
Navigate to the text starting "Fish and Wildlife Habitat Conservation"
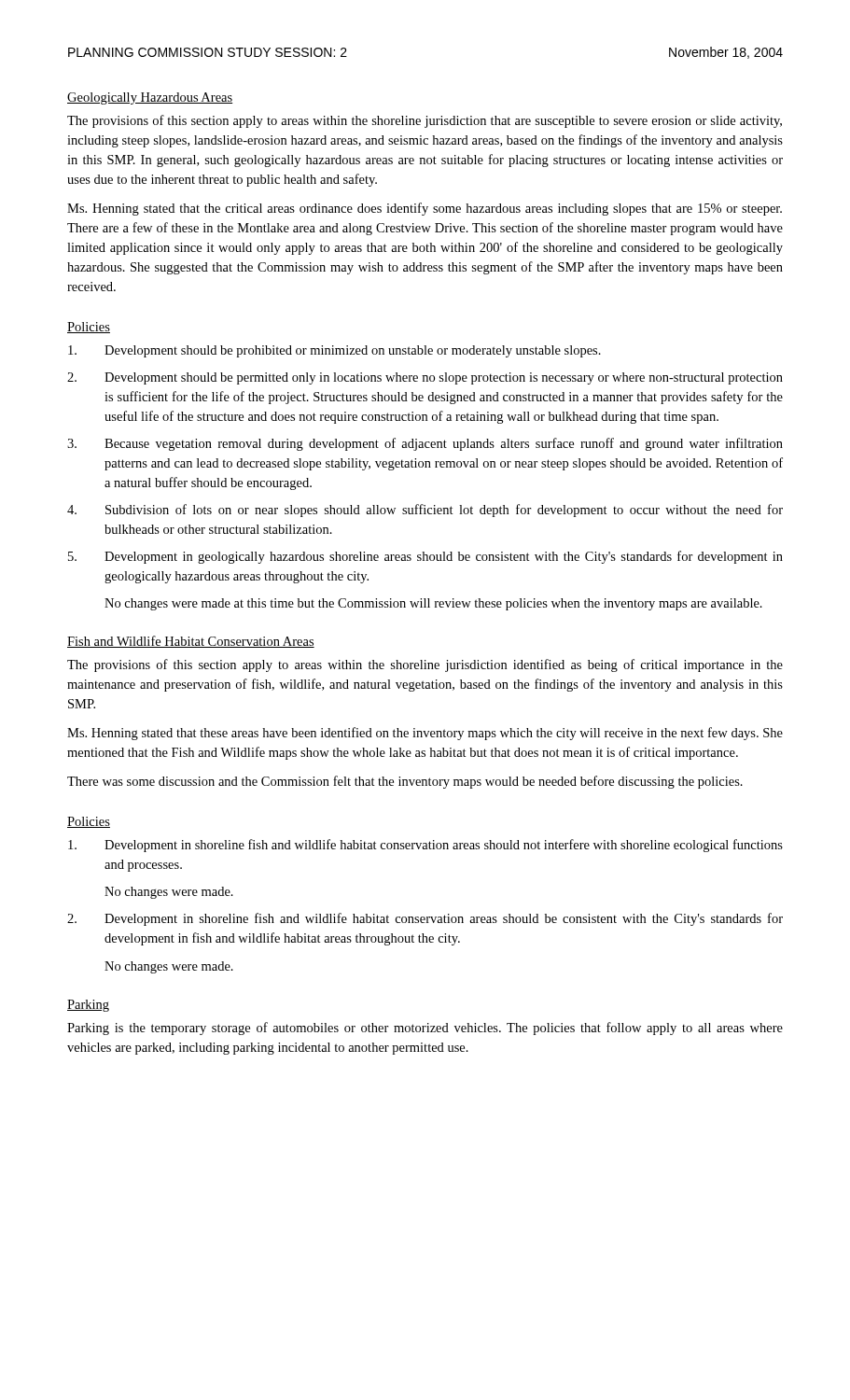191,642
